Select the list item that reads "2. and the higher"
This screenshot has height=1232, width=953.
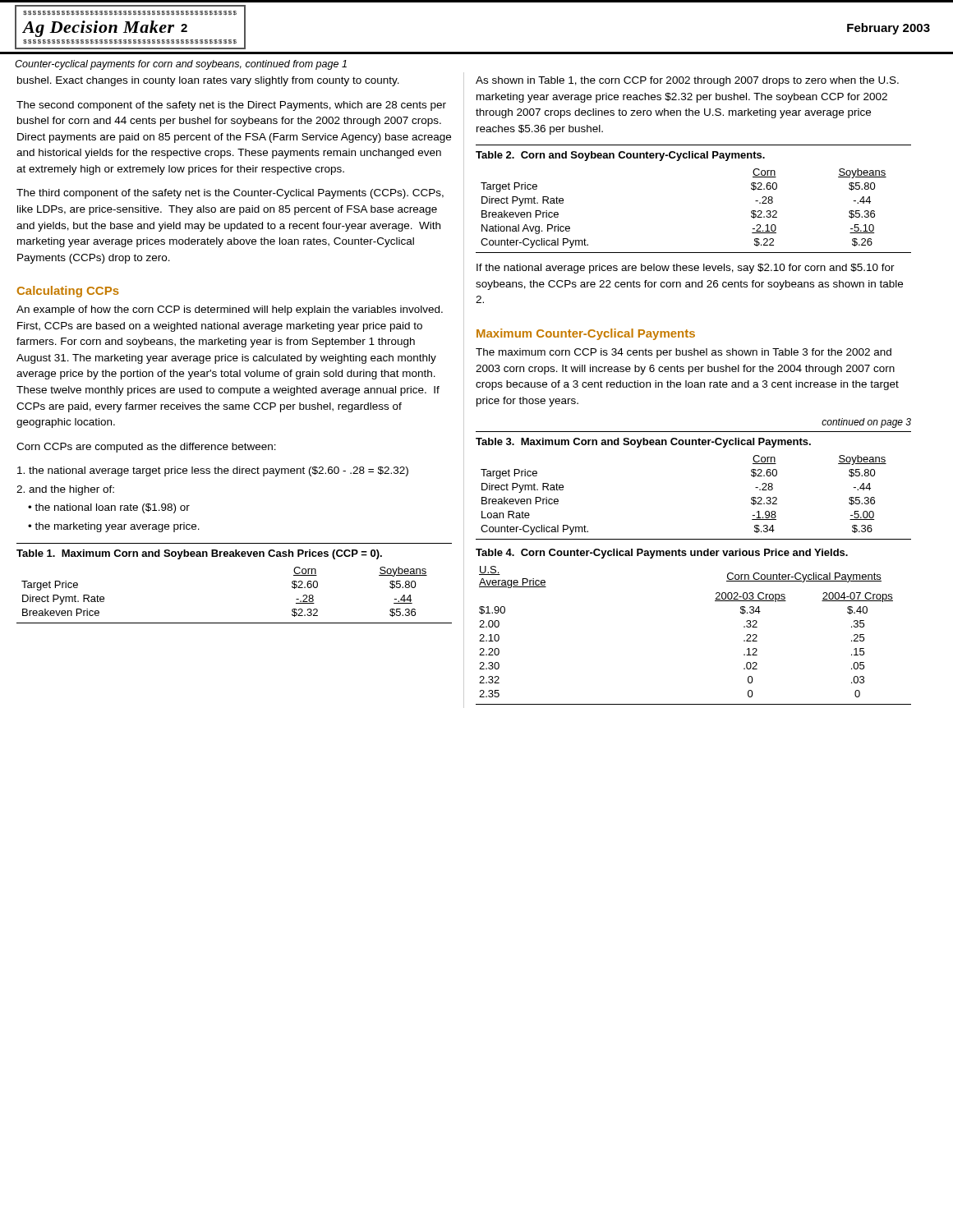pyautogui.click(x=66, y=489)
